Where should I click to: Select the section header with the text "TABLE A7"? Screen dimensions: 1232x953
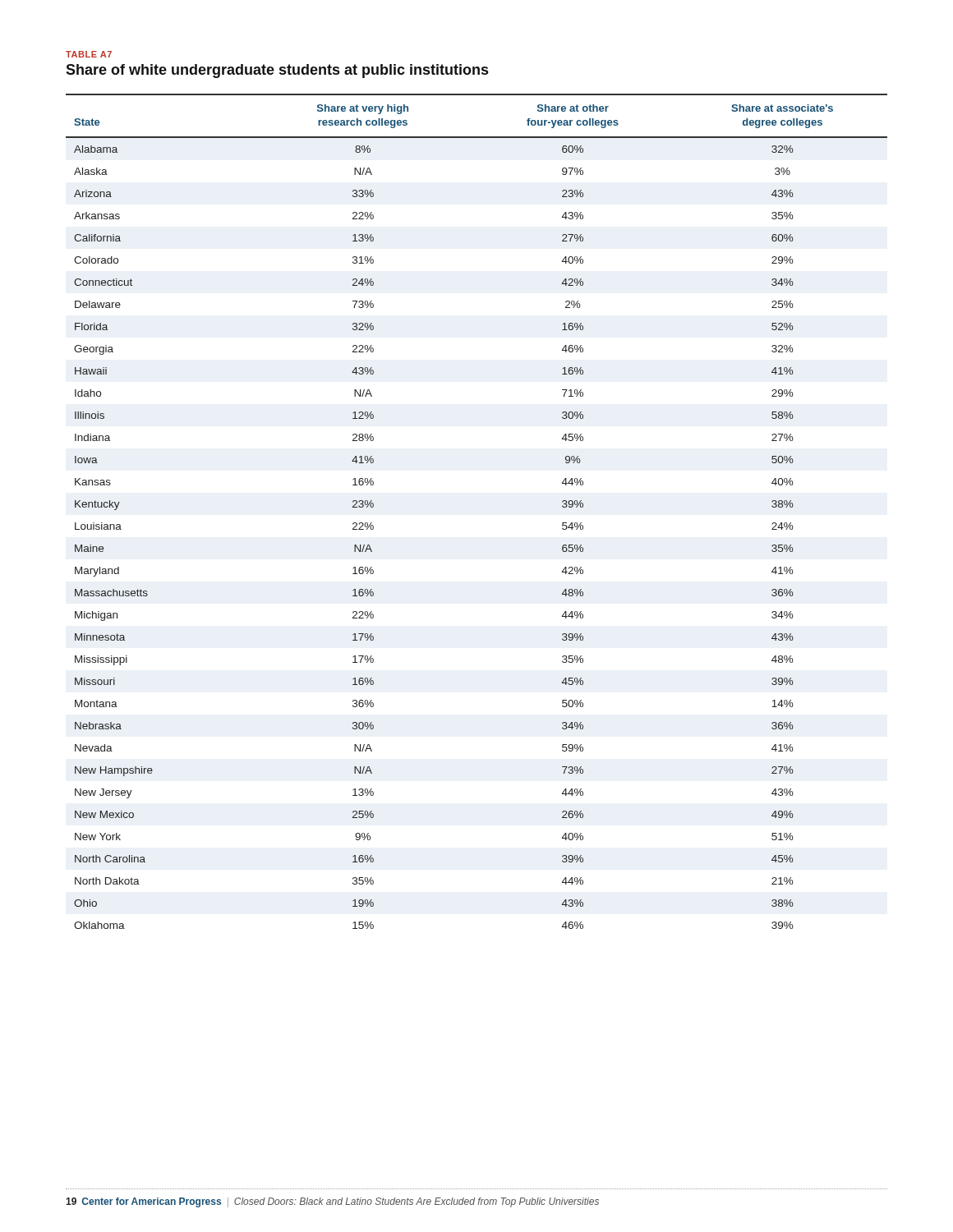click(89, 54)
